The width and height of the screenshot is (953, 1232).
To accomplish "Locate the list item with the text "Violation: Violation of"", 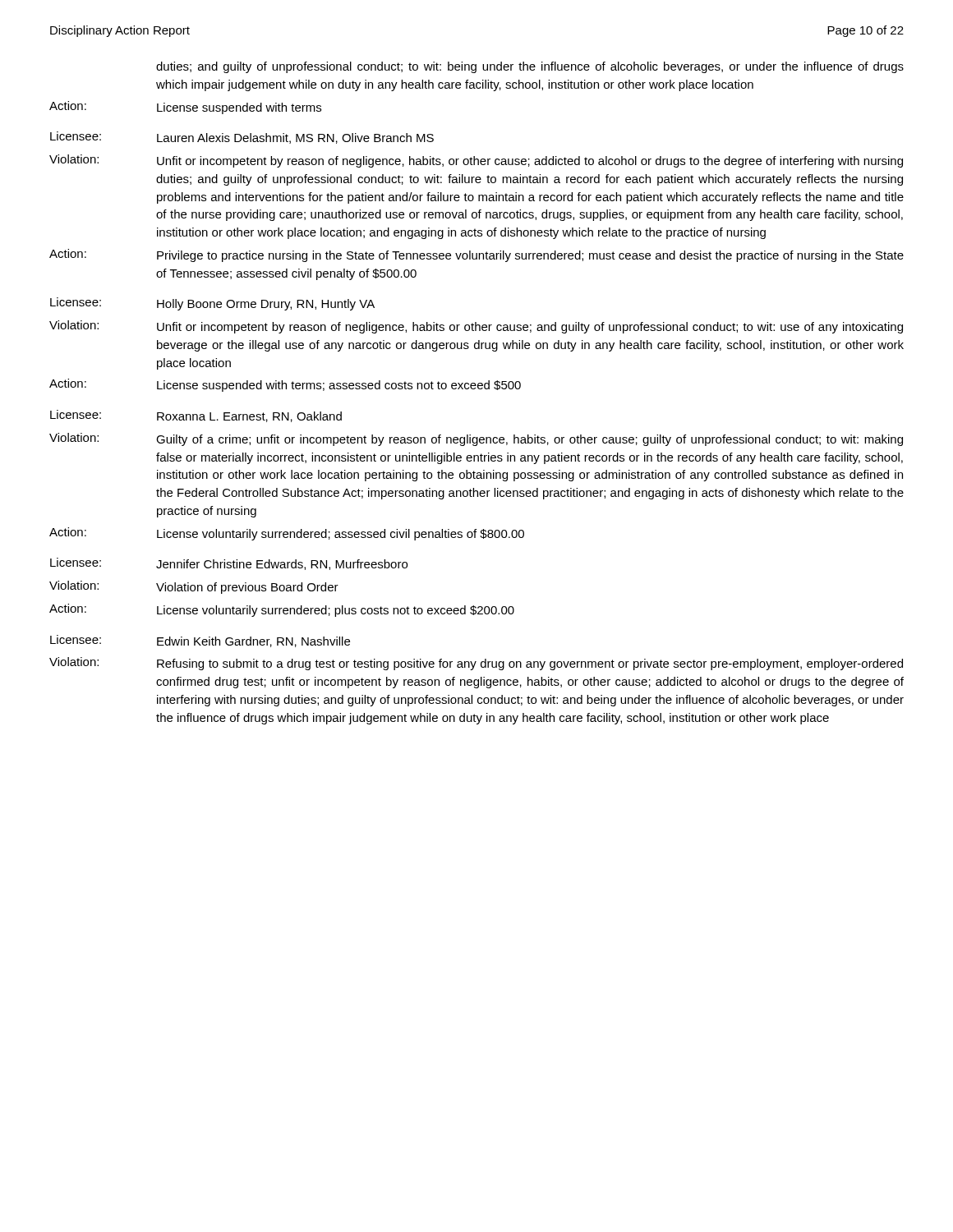I will pos(194,587).
